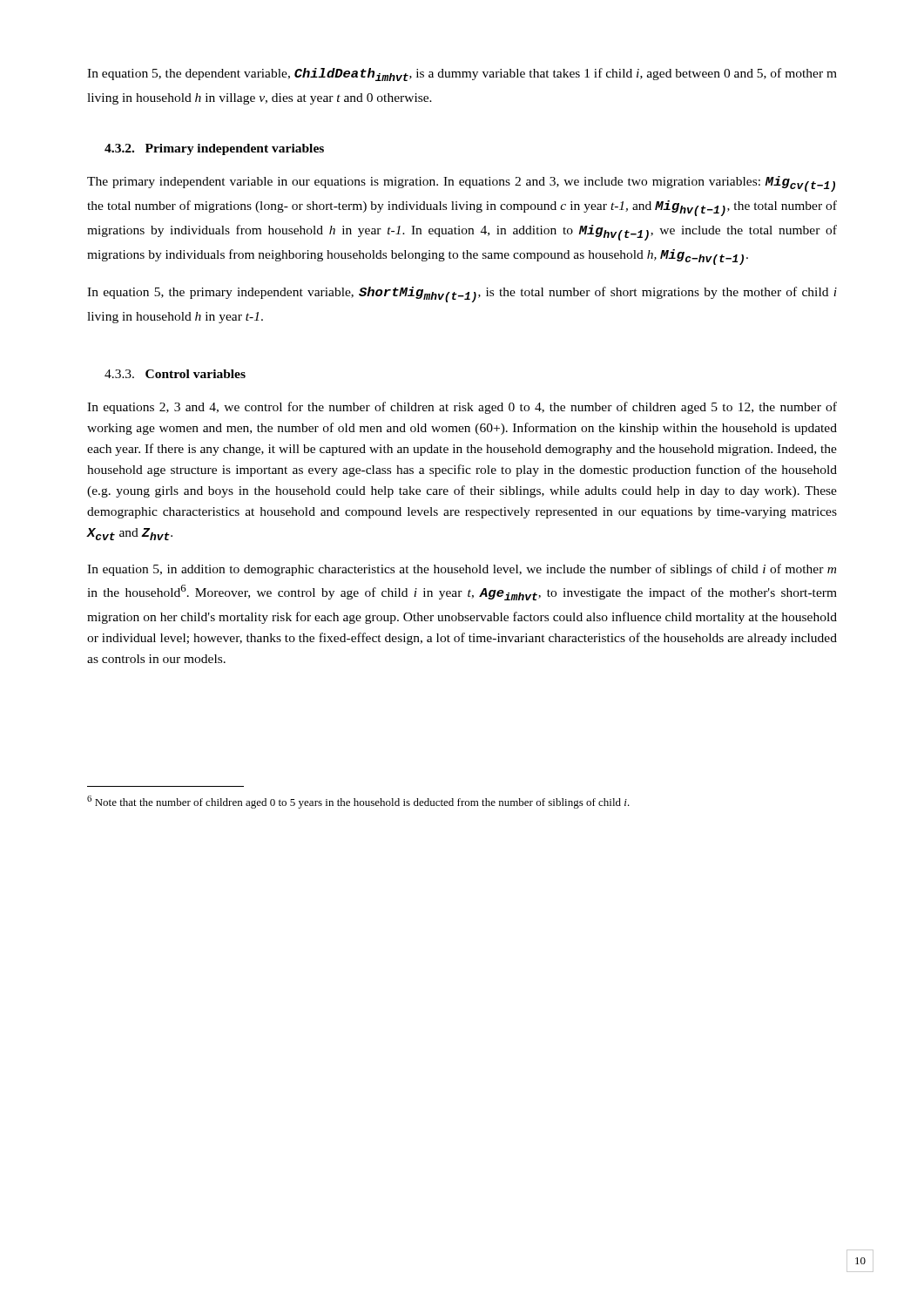Find the text block starting "6 Note that"
The image size is (924, 1307).
pyautogui.click(x=462, y=799)
